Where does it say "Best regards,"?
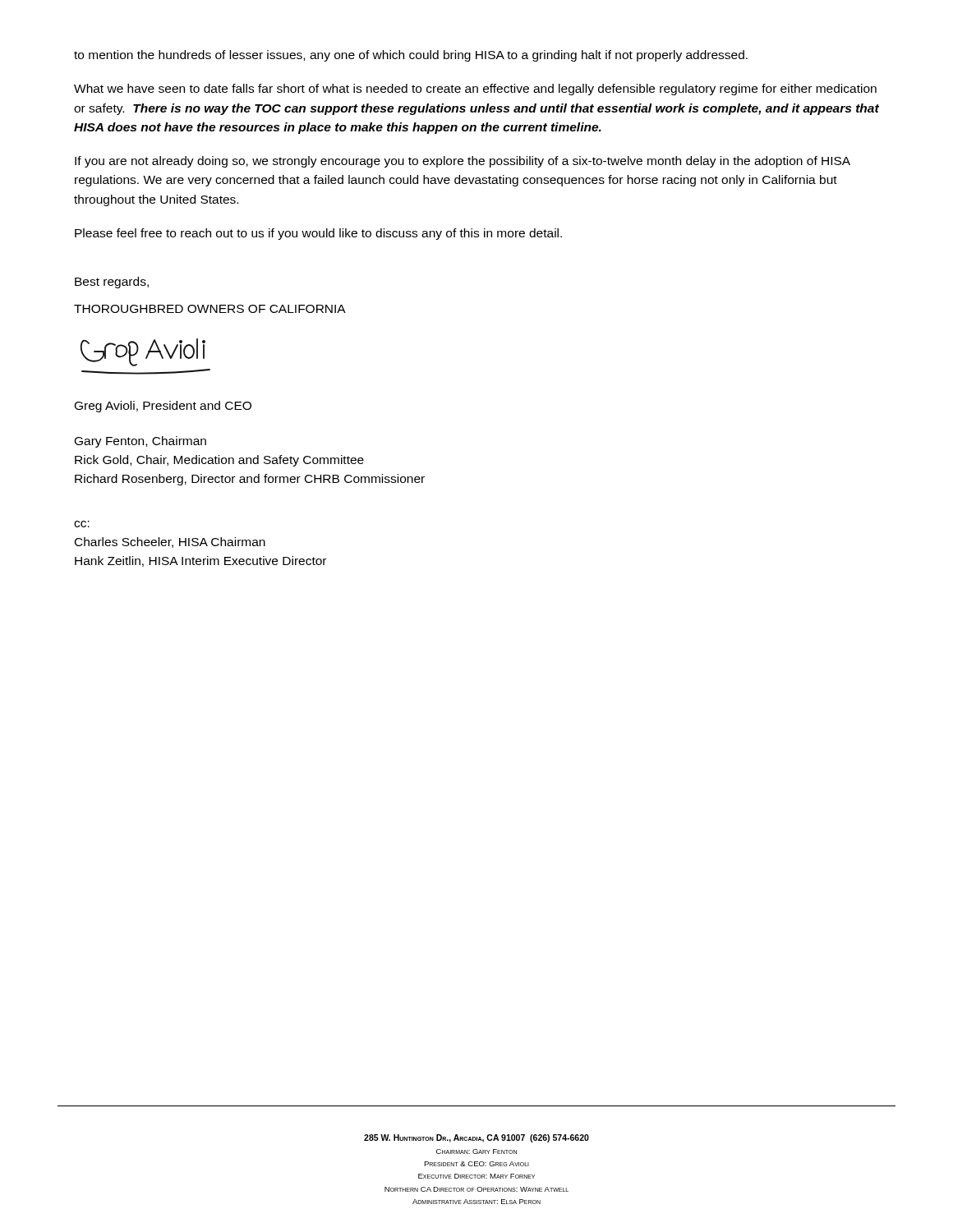Screen dimensions: 1232x953 coord(112,281)
